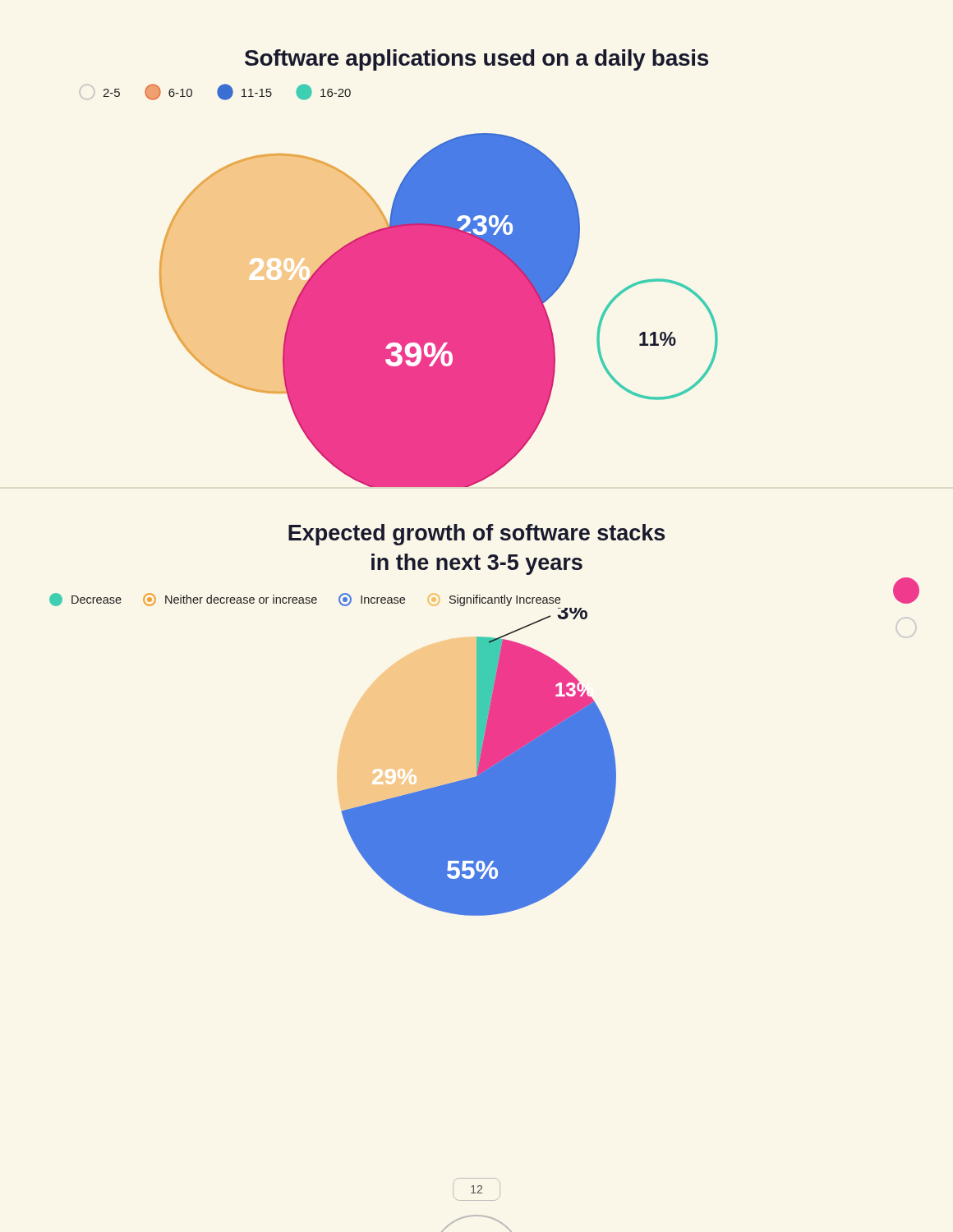Locate the pie chart
The image size is (953, 1232).
click(476, 772)
